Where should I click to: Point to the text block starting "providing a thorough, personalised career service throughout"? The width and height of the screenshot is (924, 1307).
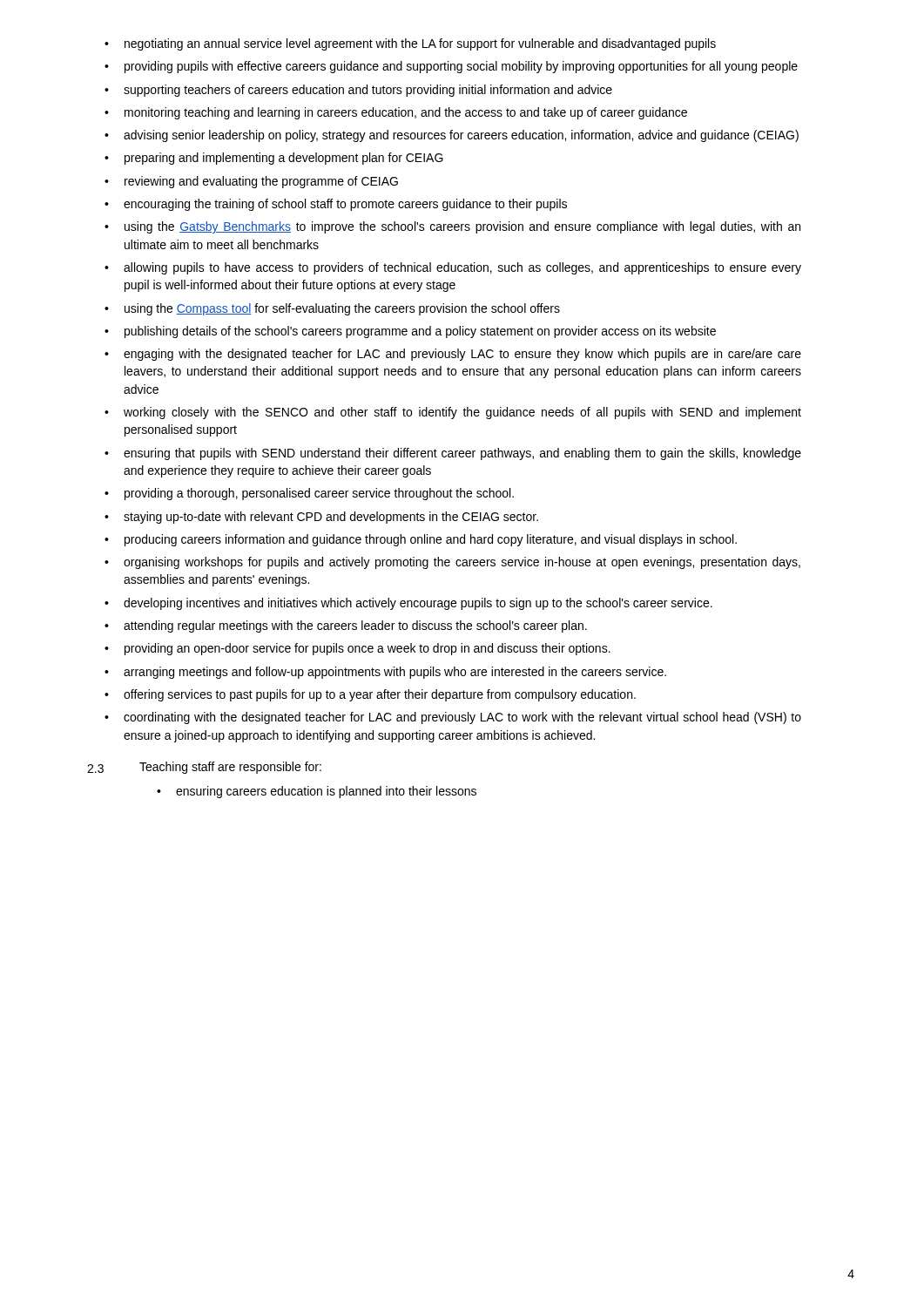coord(453,494)
